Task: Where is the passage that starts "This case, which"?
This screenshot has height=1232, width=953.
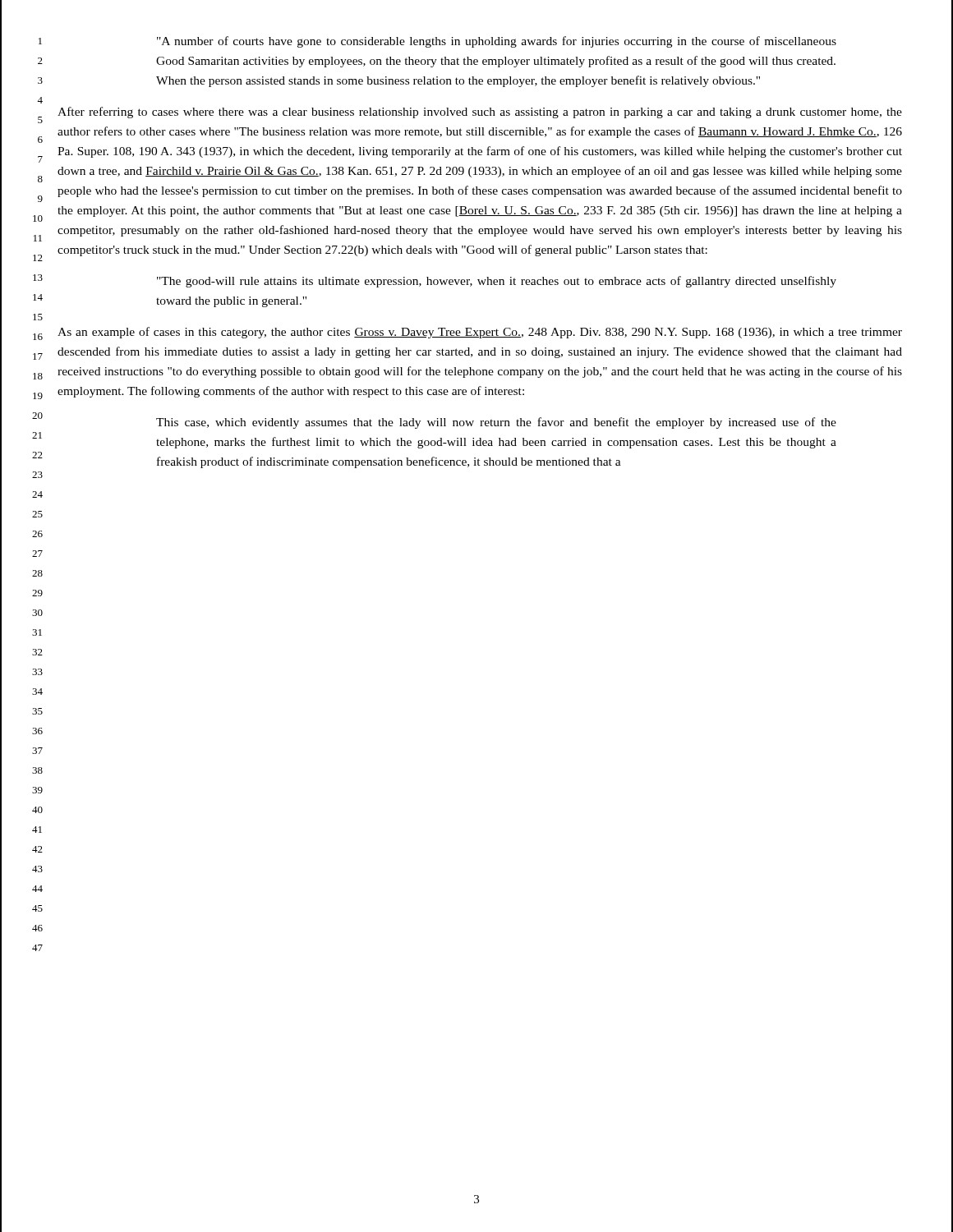Action: [496, 442]
